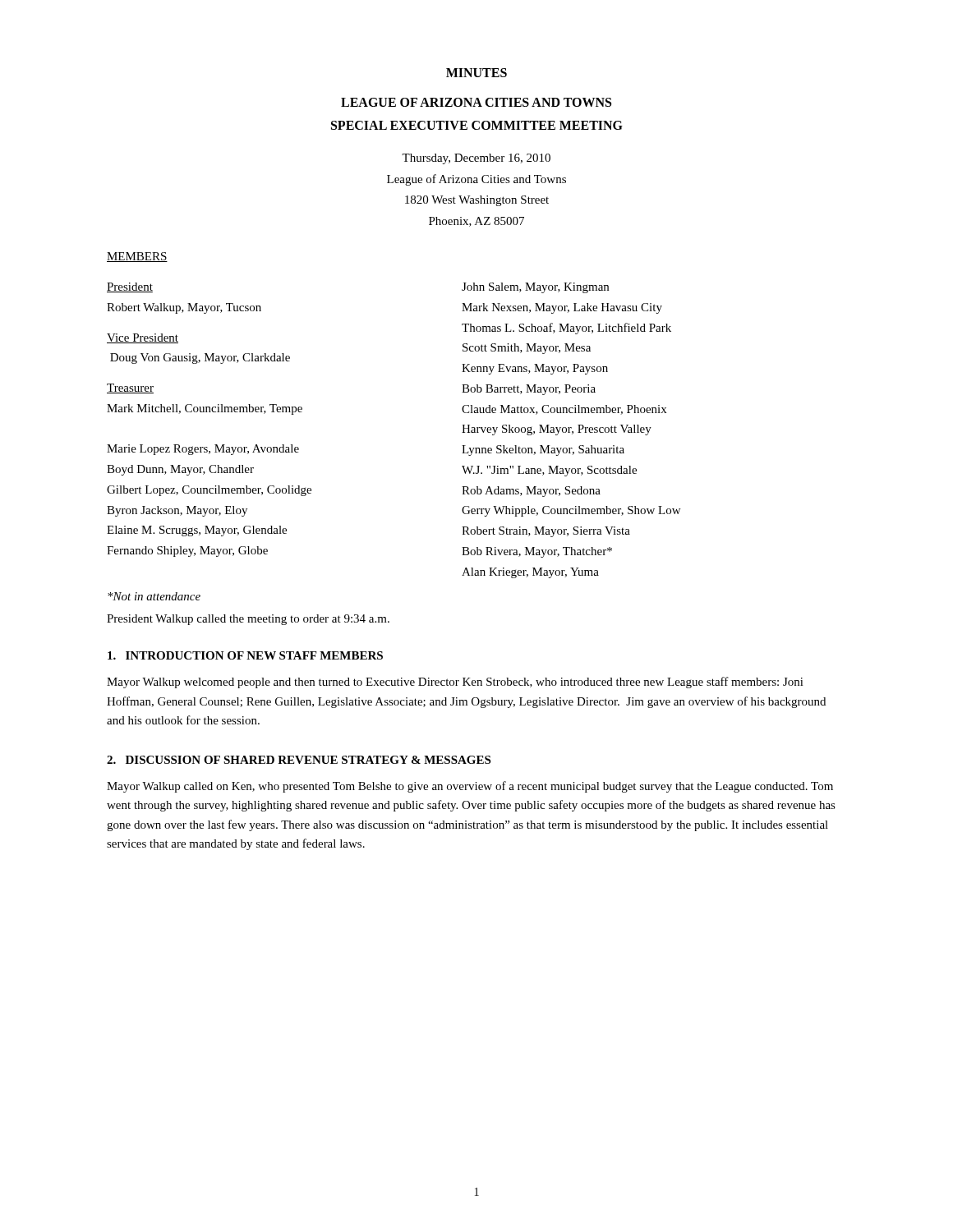Where is the passage that starts "Mayor Walkup called on"?
This screenshot has height=1232, width=953.
click(471, 815)
